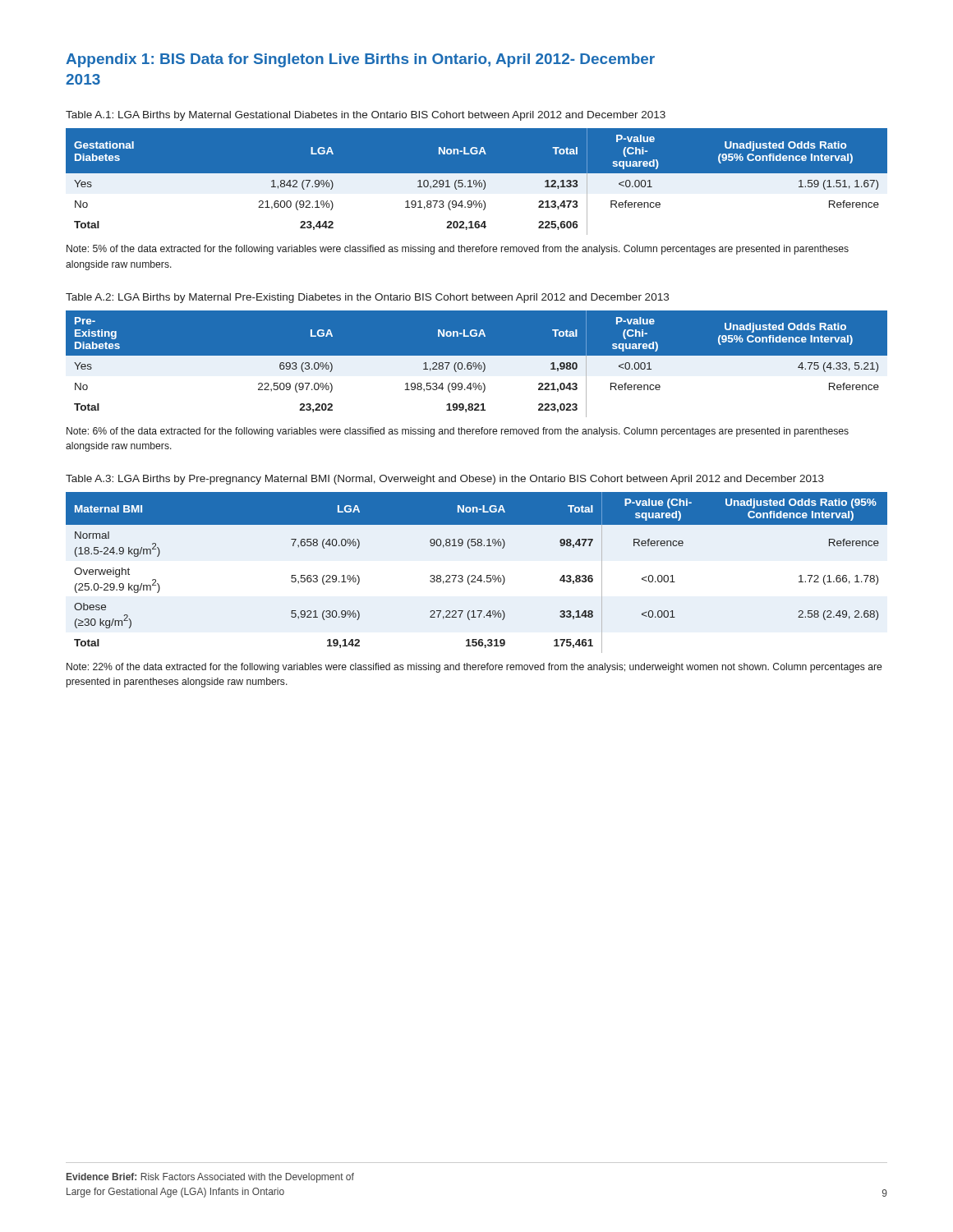
Task: Find the element starting "Table A.1: LGA Births by Maternal Gestational"
Action: coord(366,115)
